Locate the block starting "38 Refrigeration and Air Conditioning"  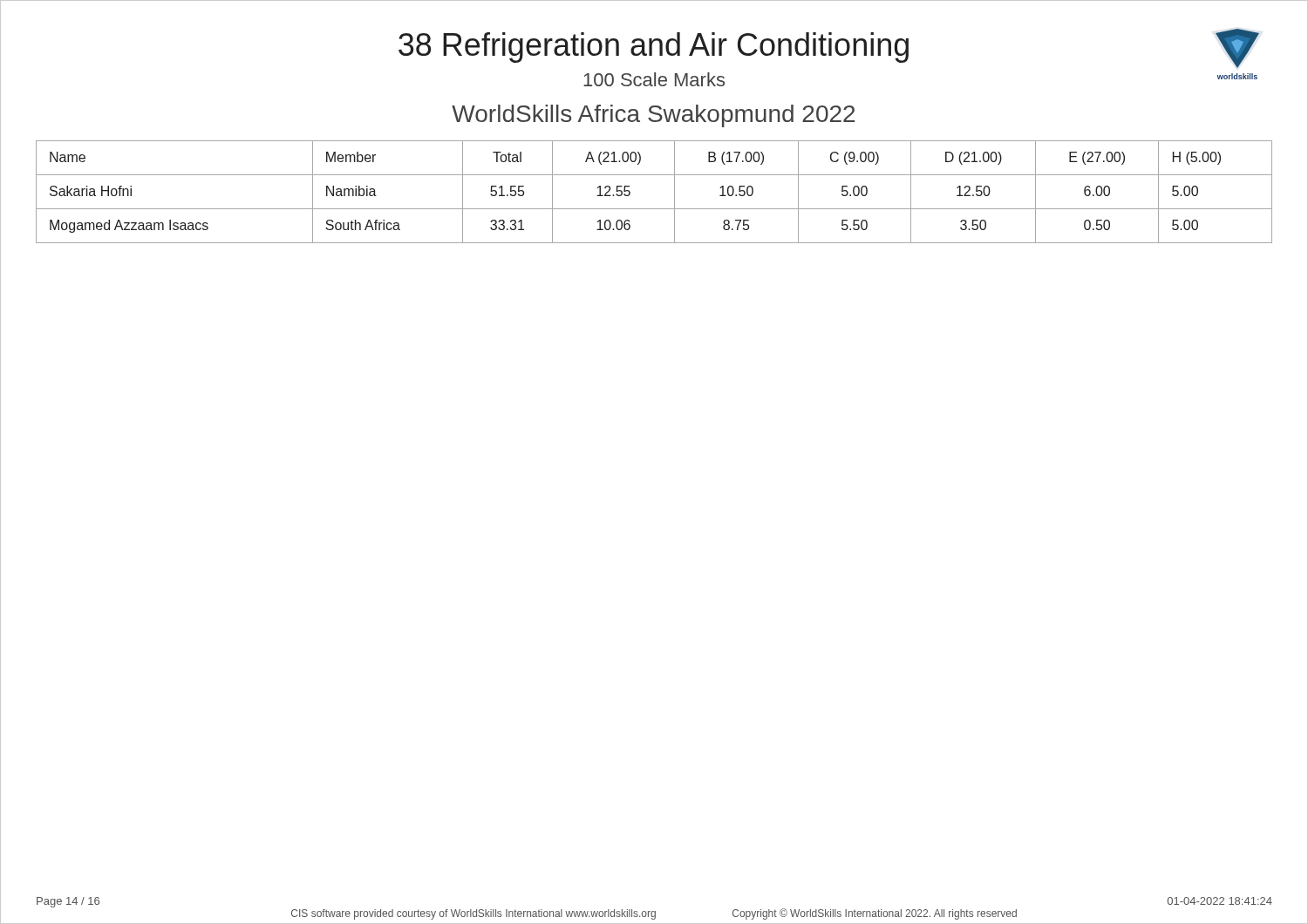click(x=654, y=45)
